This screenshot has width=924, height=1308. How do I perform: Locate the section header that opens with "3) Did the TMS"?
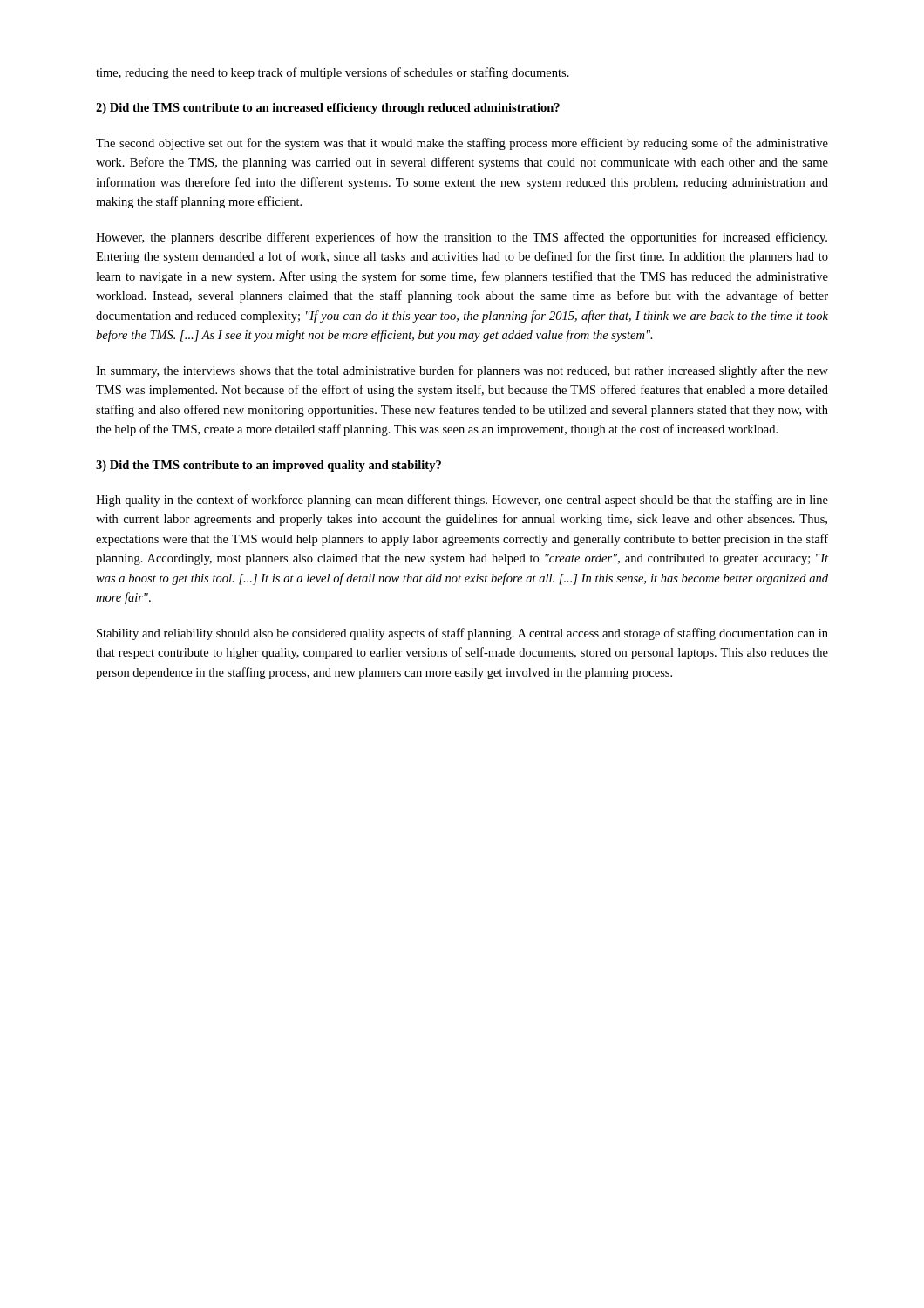[x=269, y=464]
